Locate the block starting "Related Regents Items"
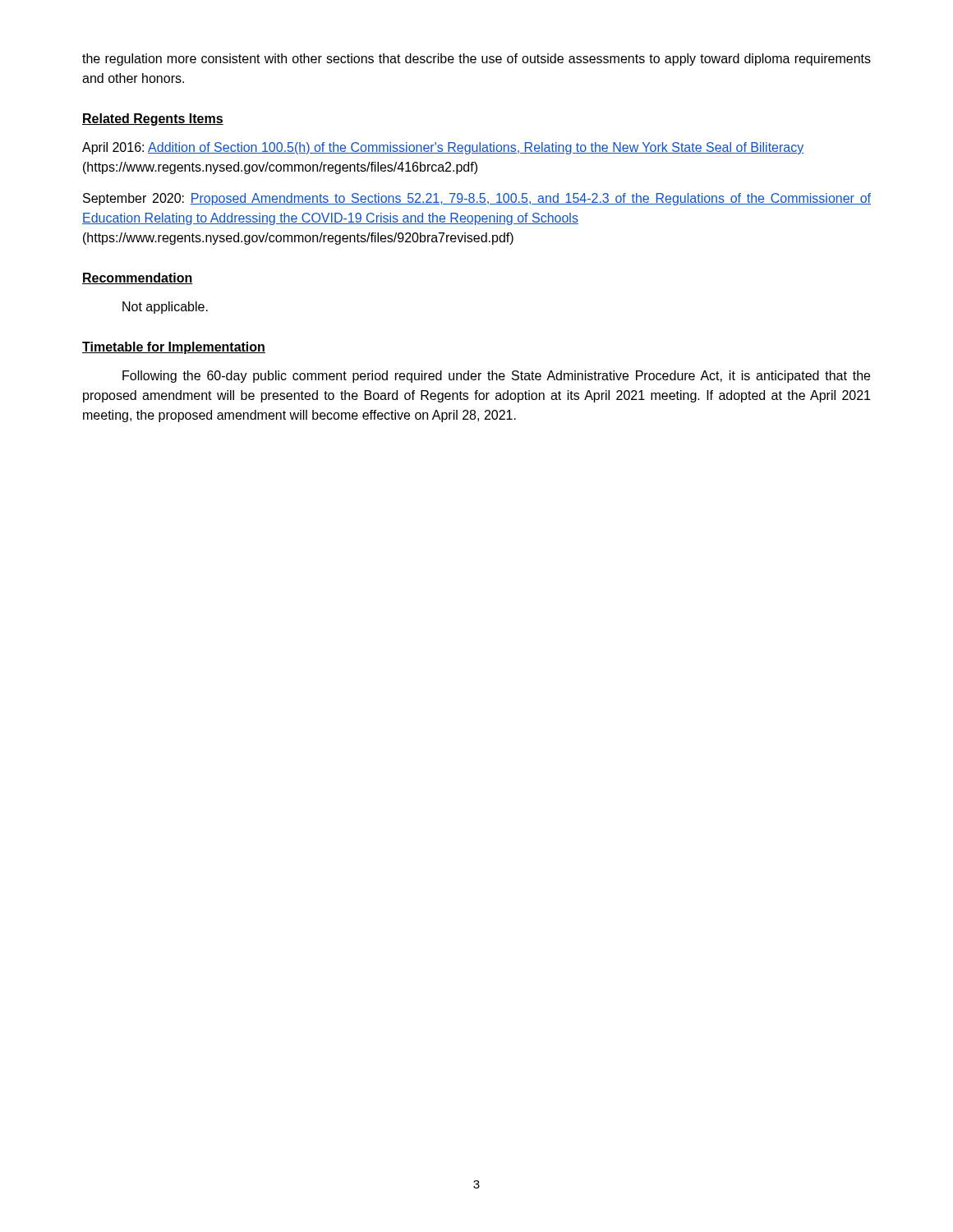The height and width of the screenshot is (1232, 953). point(153,119)
